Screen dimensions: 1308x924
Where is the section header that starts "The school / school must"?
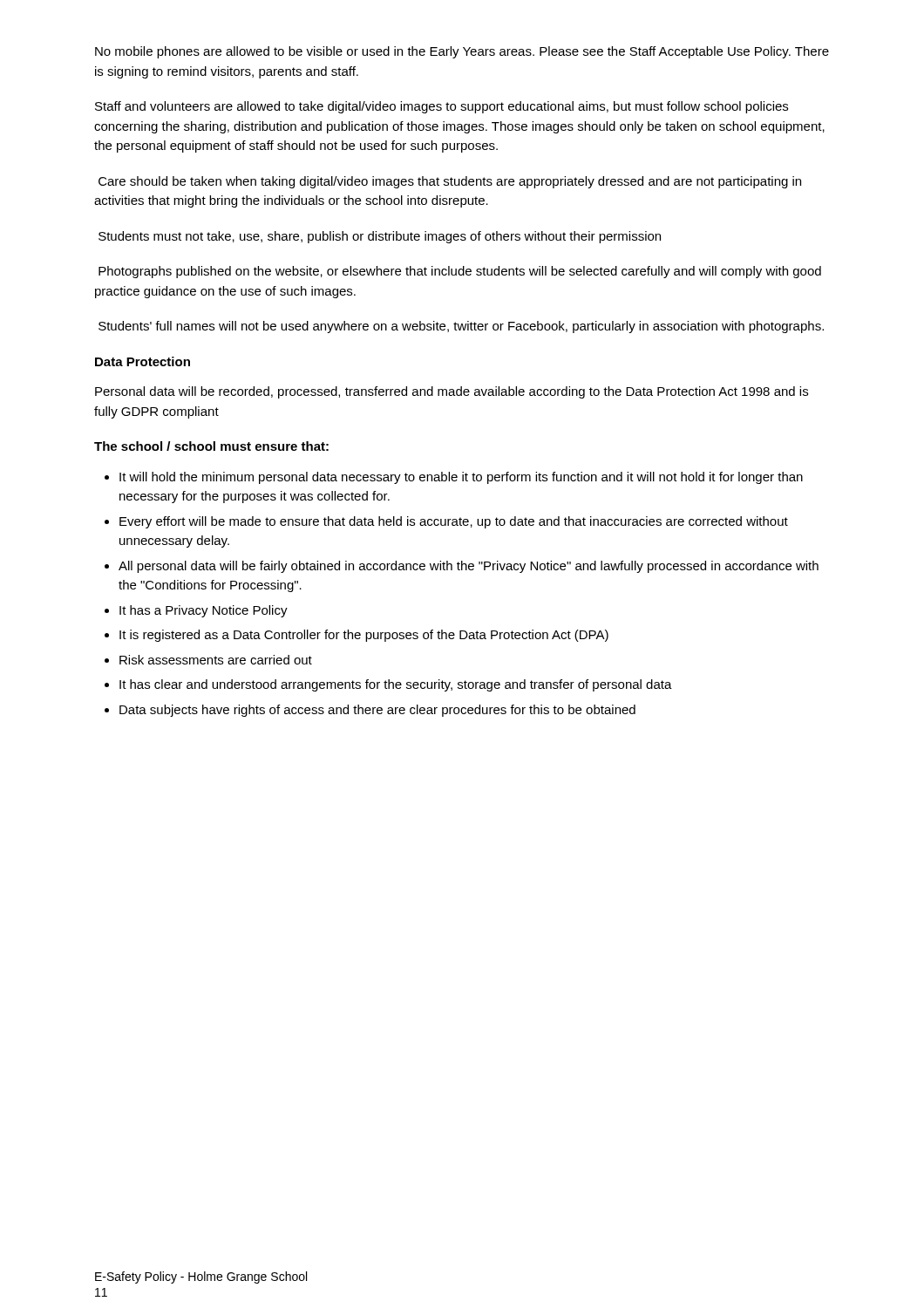(x=212, y=446)
